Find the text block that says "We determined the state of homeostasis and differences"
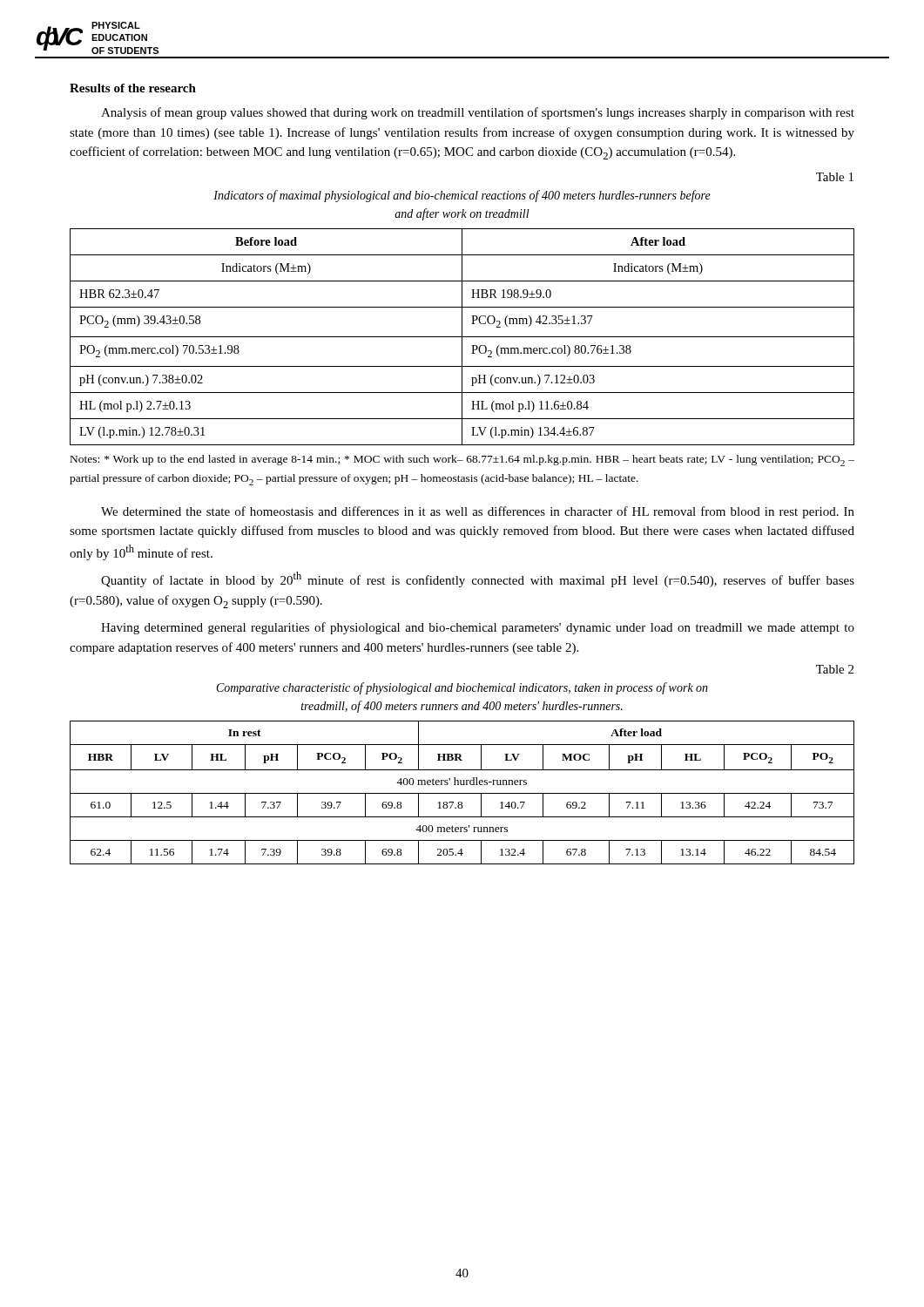924x1307 pixels. (x=462, y=532)
